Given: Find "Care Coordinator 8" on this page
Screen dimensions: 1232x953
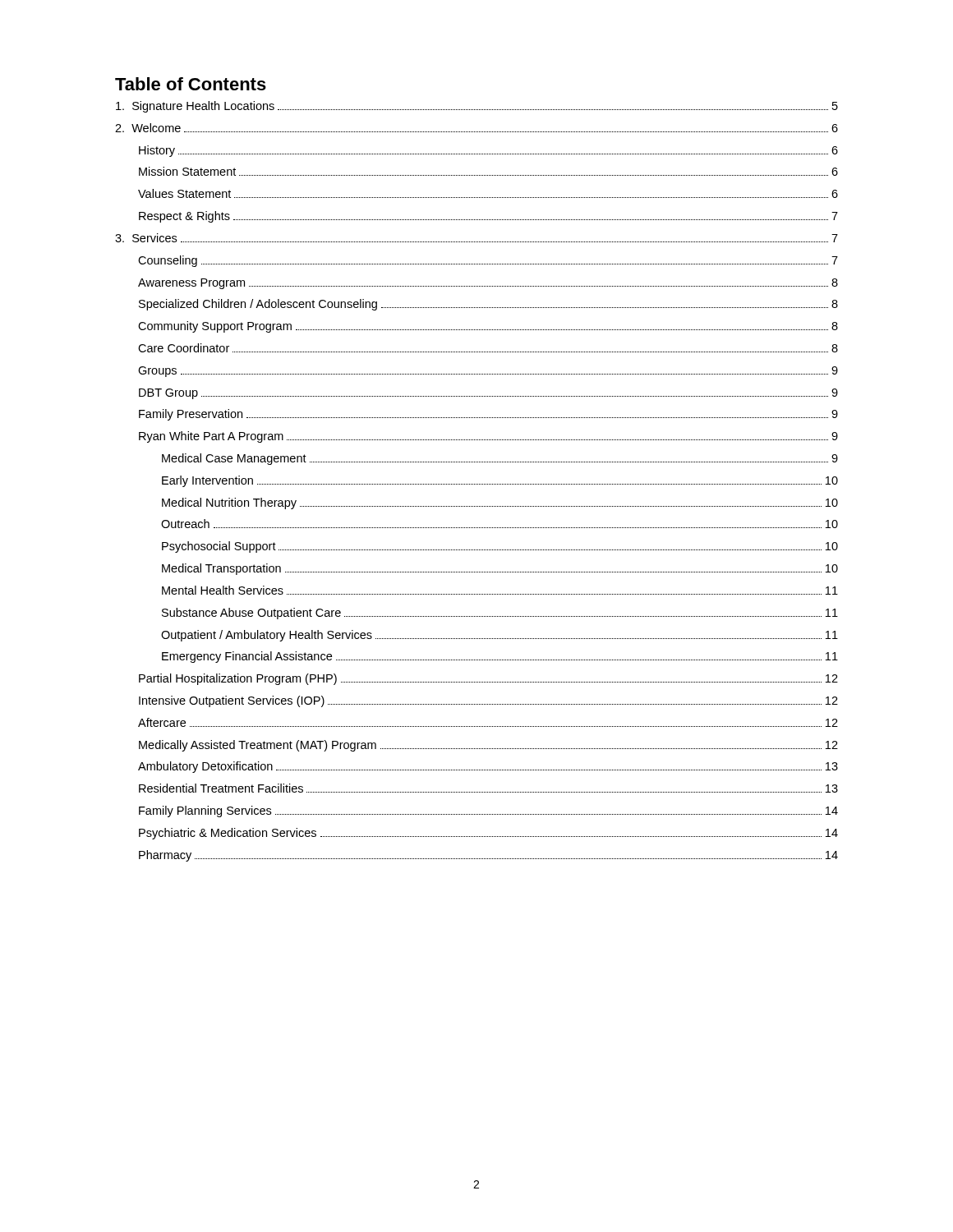Looking at the screenshot, I should coord(488,349).
